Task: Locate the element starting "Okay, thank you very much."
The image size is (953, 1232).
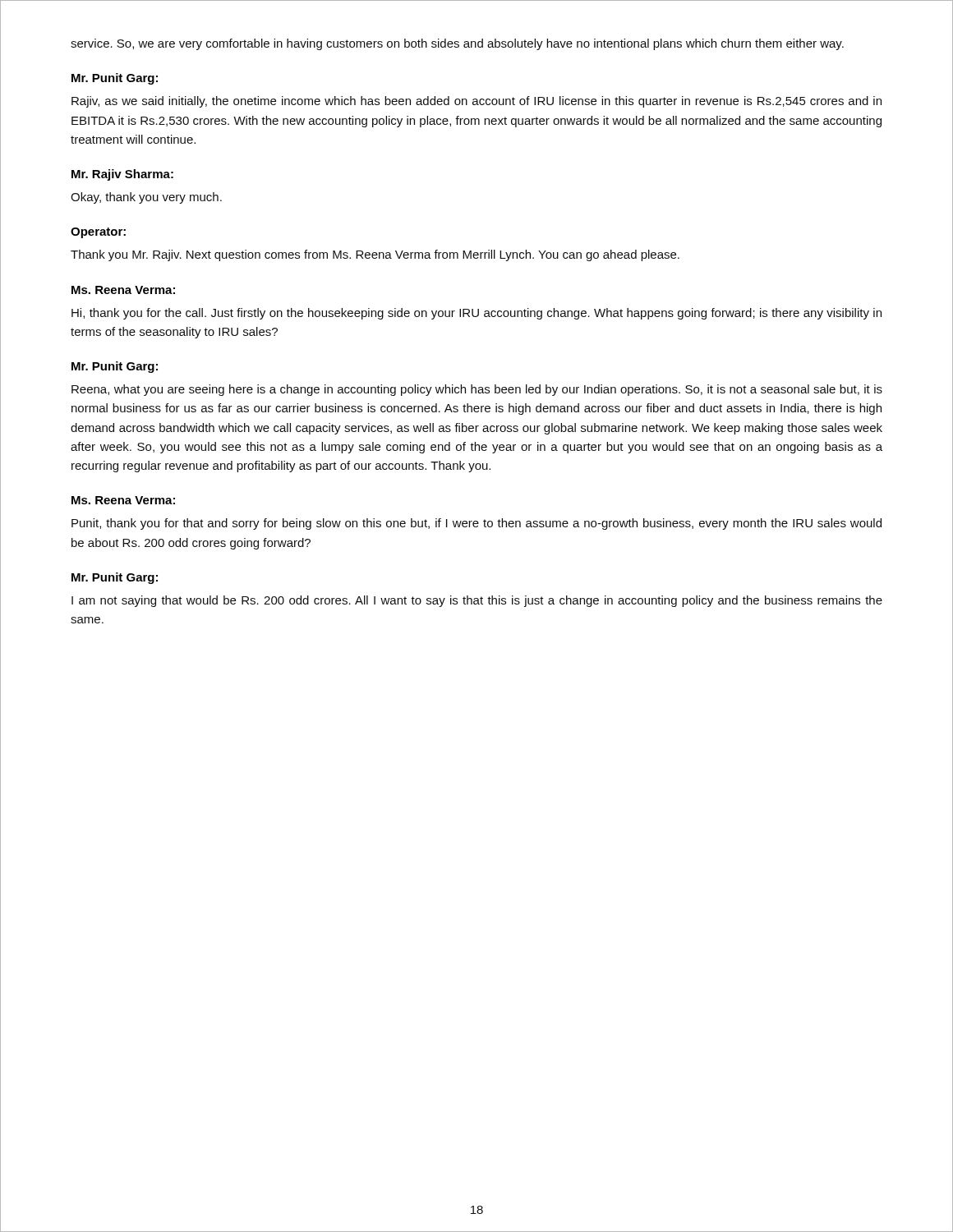Action: tap(147, 197)
